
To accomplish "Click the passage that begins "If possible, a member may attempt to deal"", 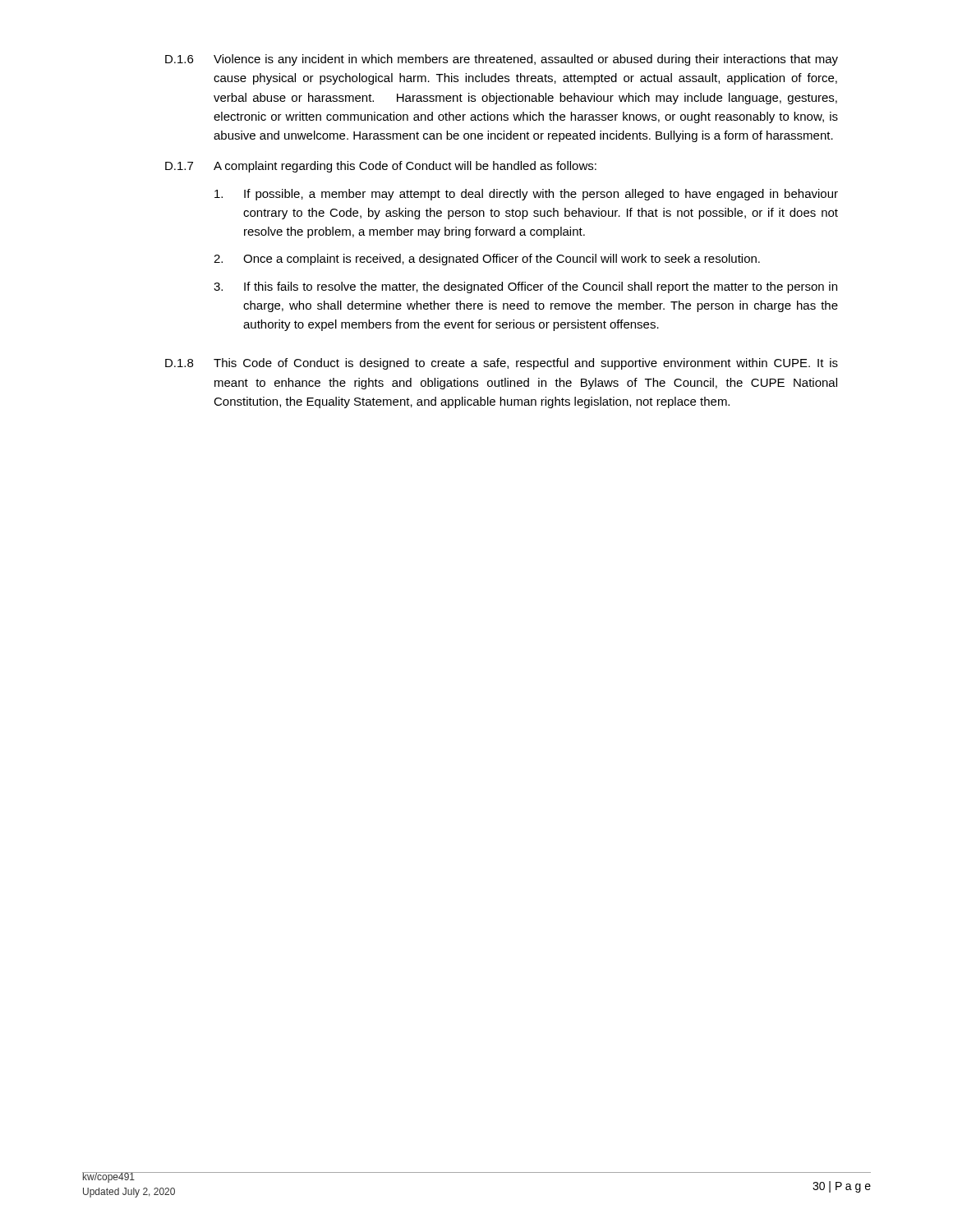I will click(526, 212).
